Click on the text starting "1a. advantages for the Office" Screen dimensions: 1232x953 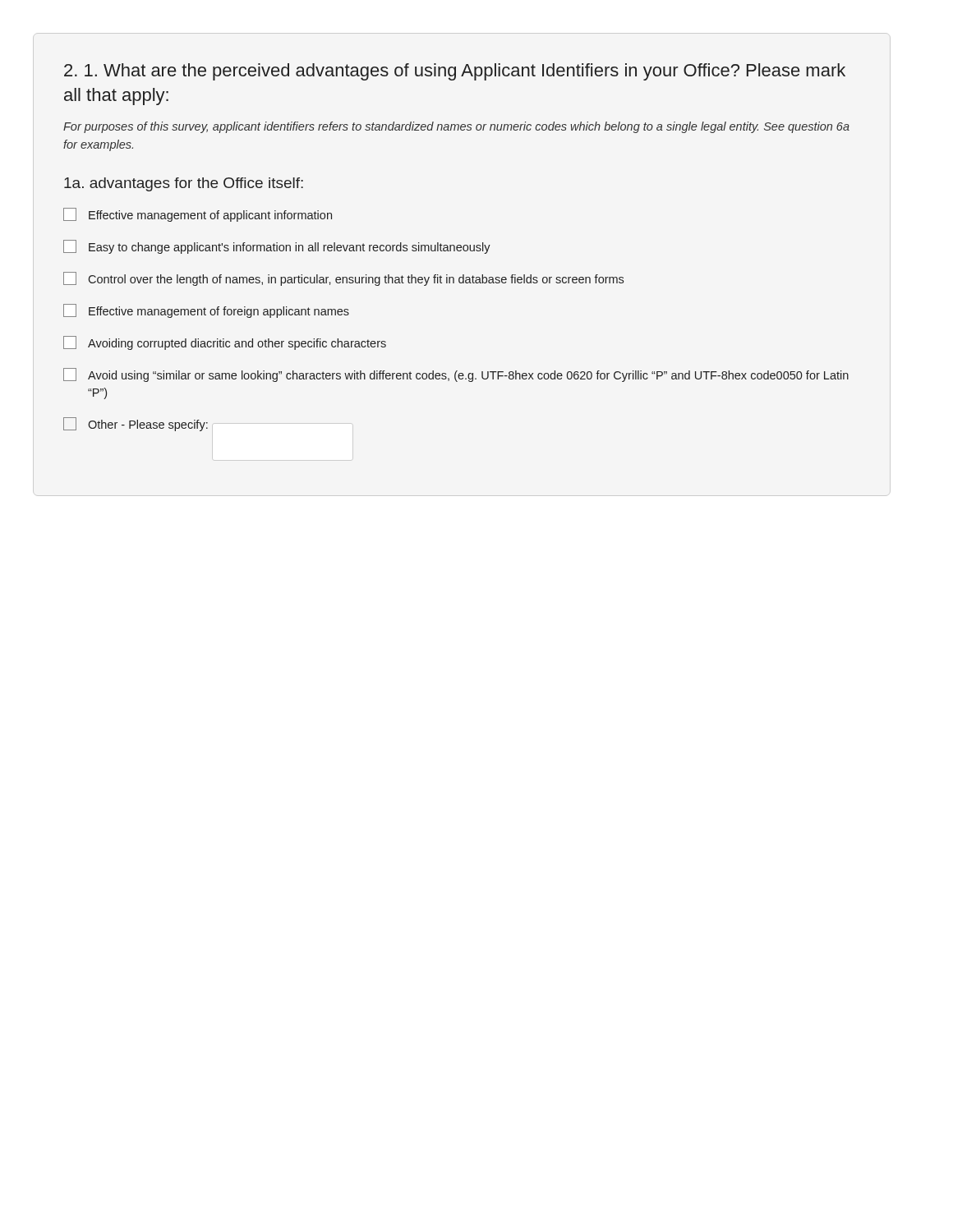point(184,184)
